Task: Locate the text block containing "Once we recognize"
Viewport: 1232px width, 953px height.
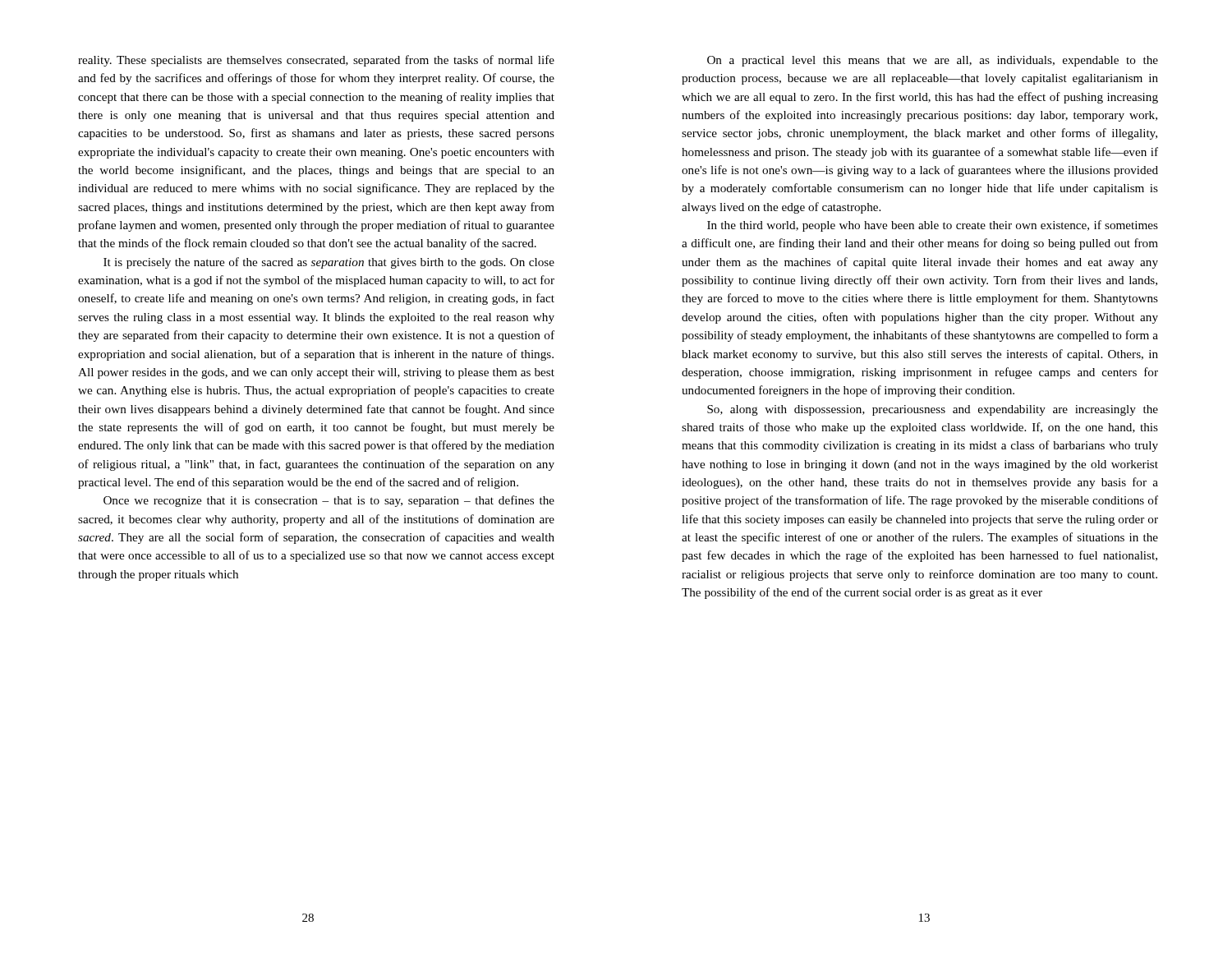Action: 316,537
